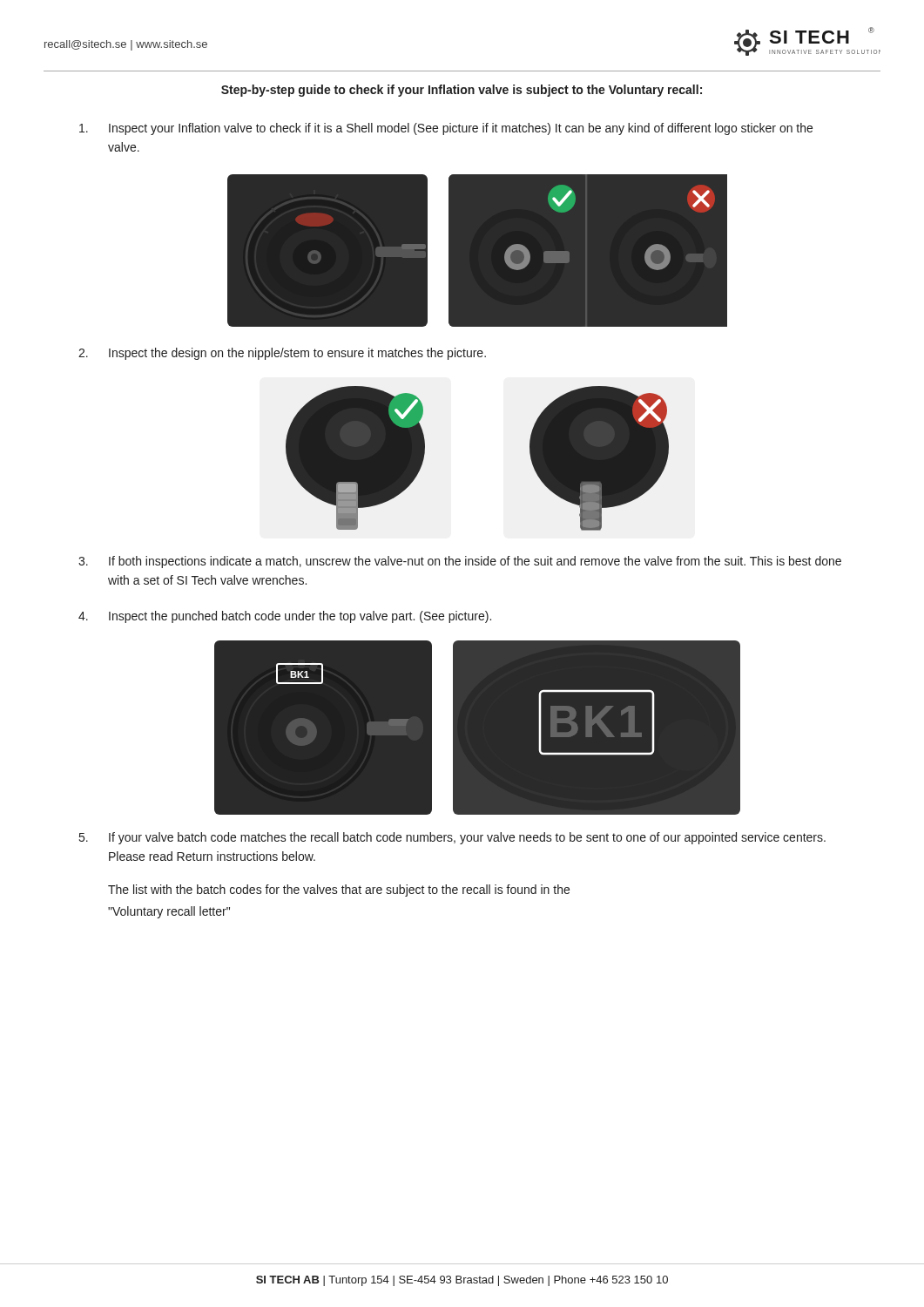Click the passage that begins "3. If both inspections"
Viewport: 924px width, 1307px height.
(x=462, y=571)
